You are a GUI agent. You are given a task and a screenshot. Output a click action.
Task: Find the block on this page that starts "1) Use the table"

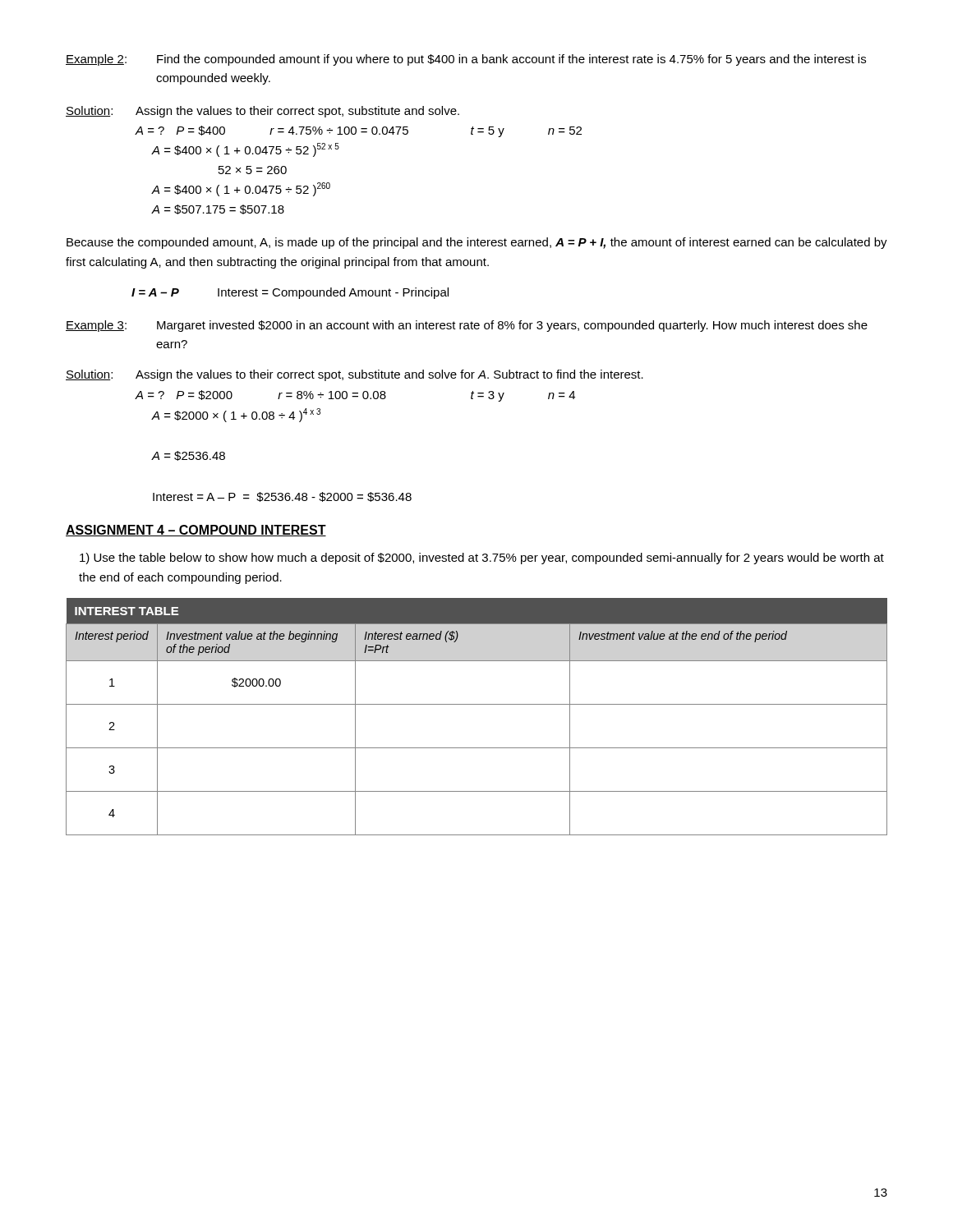[481, 567]
